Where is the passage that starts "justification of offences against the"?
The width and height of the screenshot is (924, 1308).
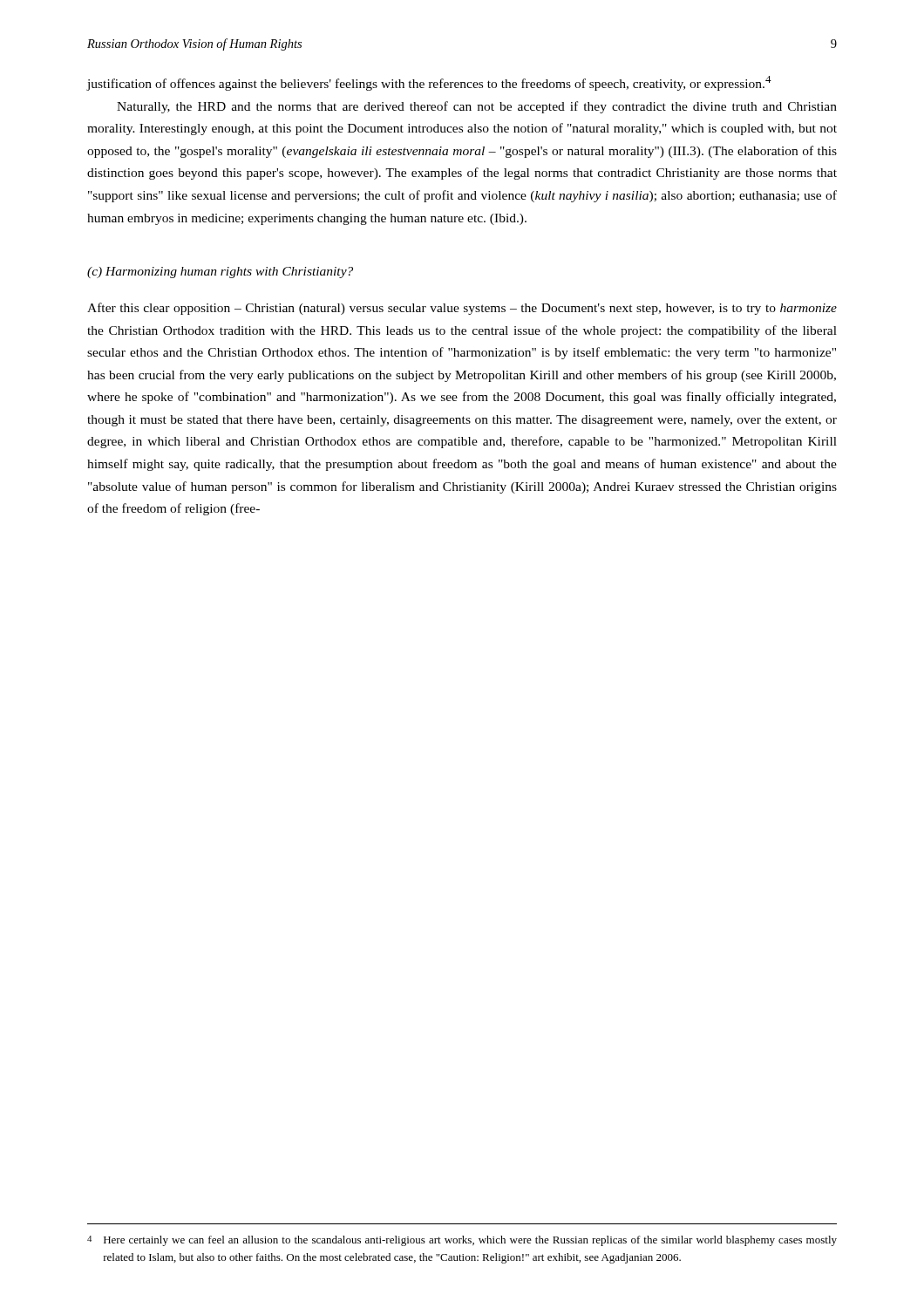point(462,82)
